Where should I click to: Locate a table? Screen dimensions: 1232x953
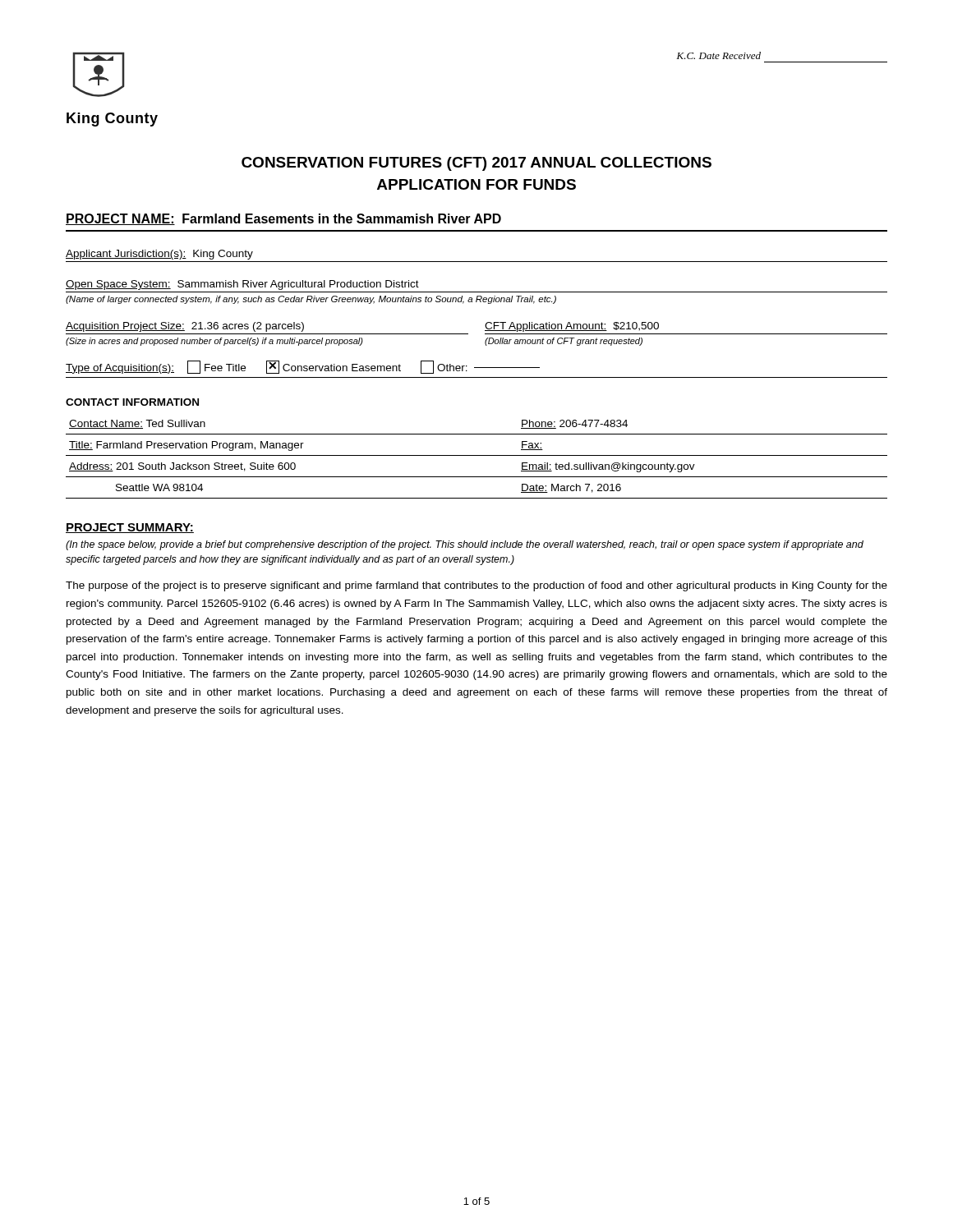pos(476,456)
